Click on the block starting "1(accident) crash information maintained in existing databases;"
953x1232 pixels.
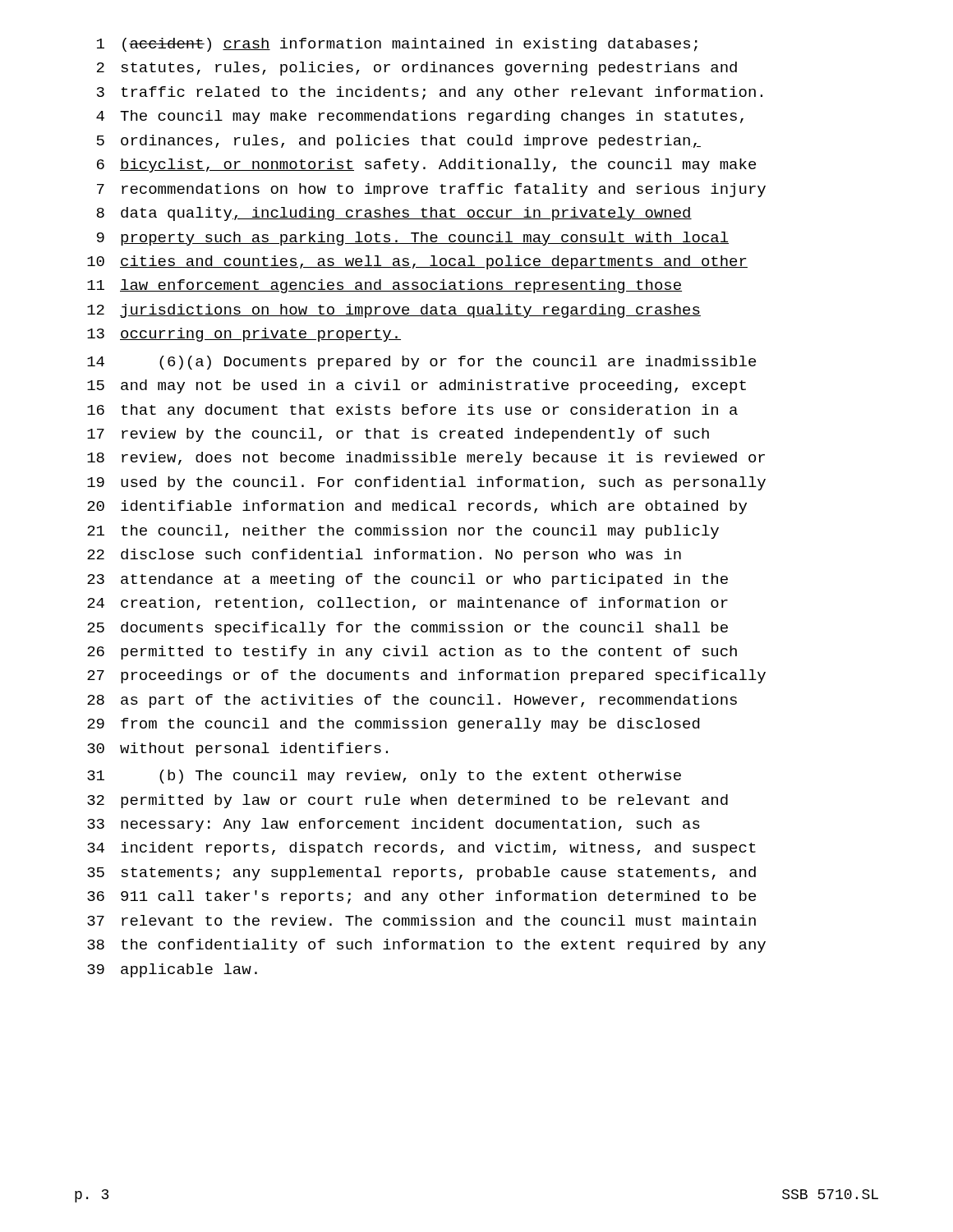(x=476, y=190)
